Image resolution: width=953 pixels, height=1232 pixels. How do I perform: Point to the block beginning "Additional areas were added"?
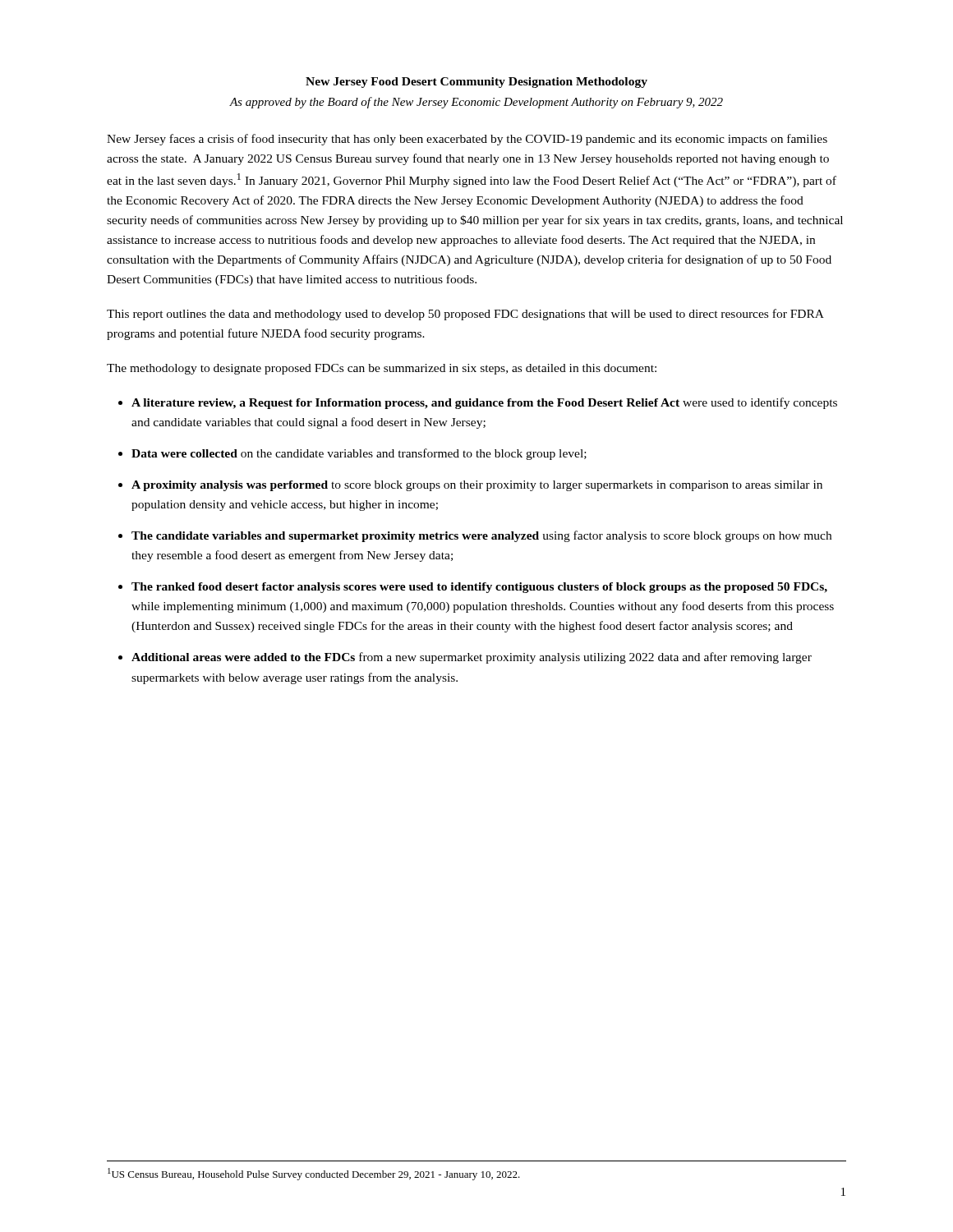[x=471, y=667]
